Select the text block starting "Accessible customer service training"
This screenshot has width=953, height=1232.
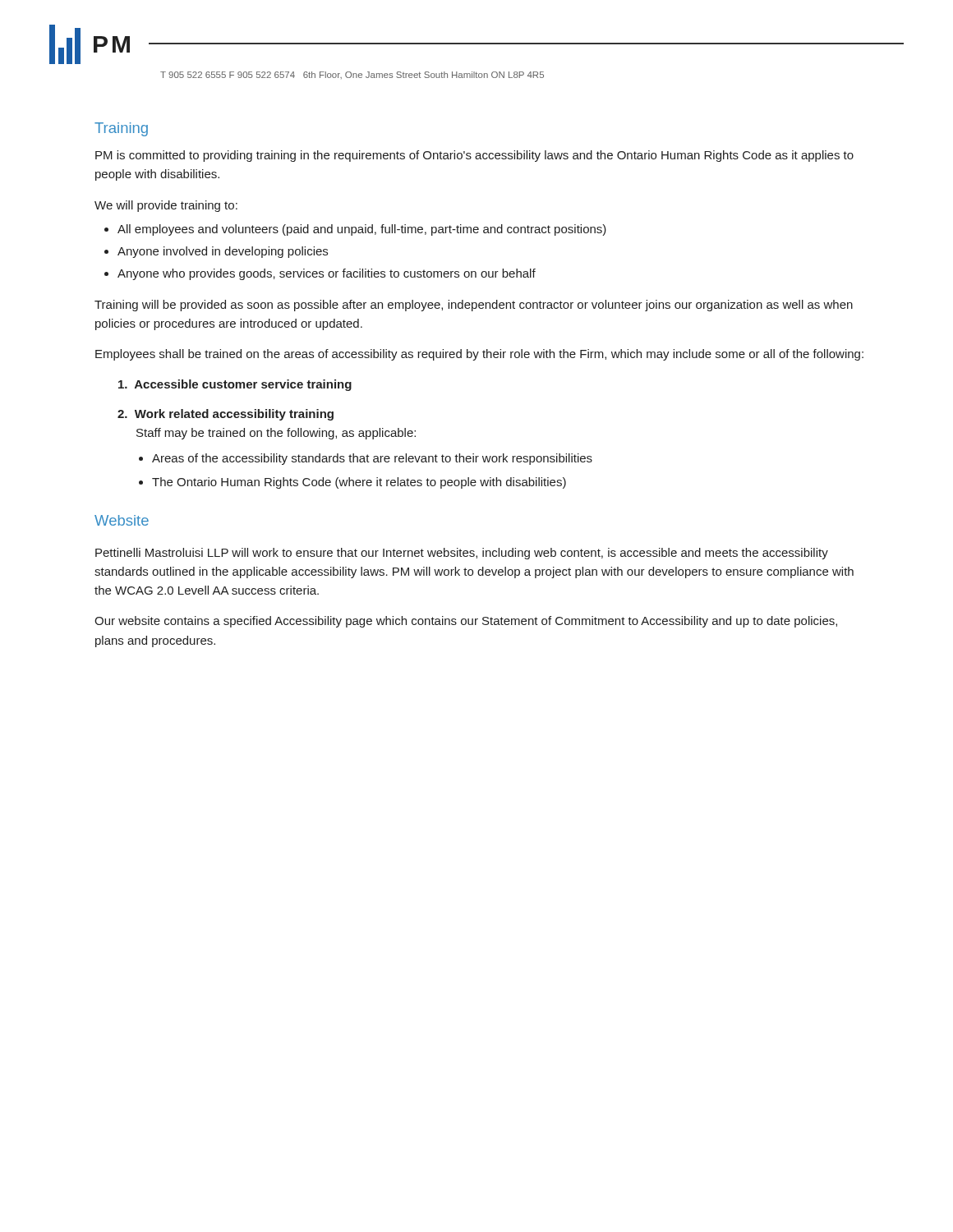coord(235,384)
